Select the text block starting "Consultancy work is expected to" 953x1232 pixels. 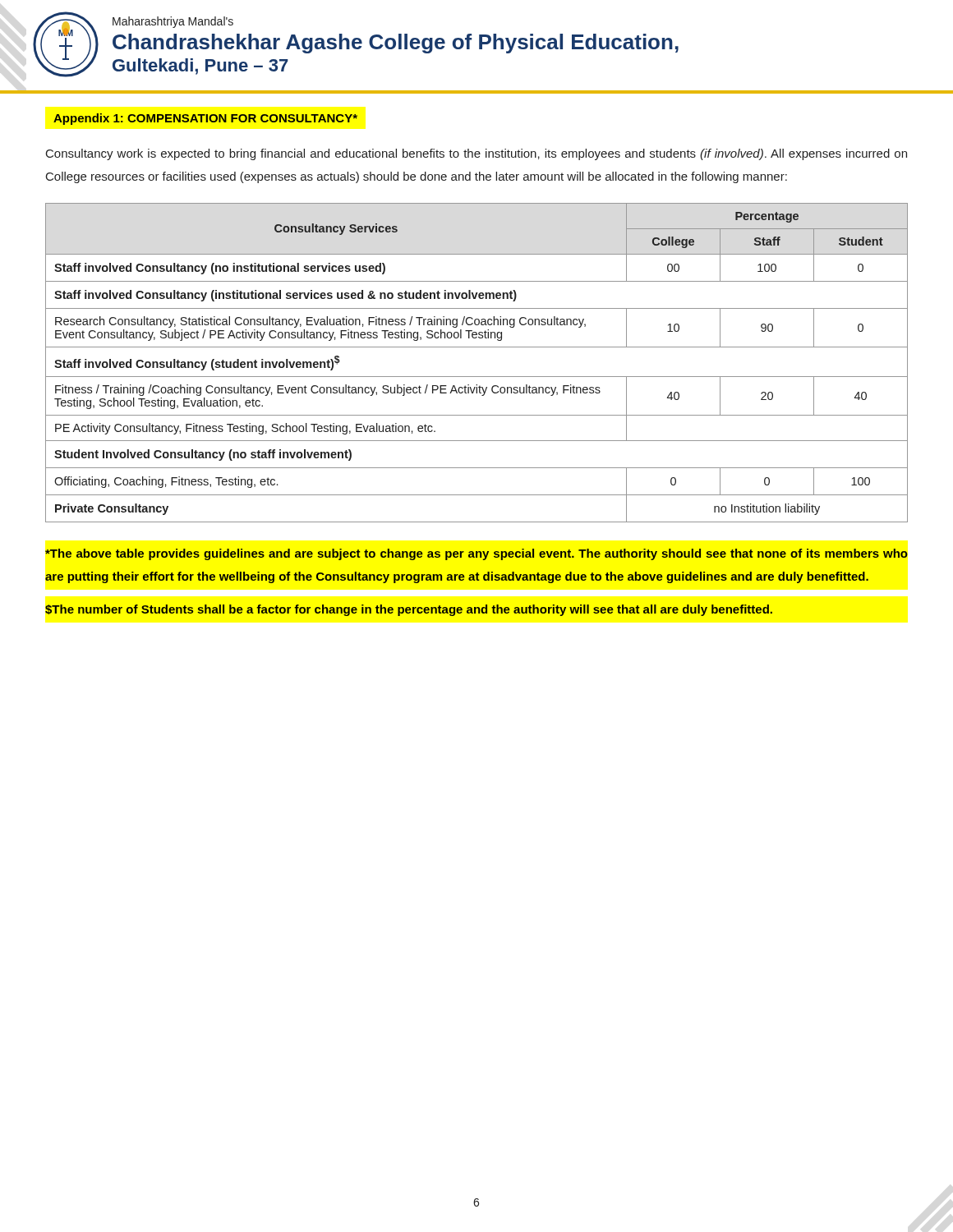pyautogui.click(x=476, y=165)
